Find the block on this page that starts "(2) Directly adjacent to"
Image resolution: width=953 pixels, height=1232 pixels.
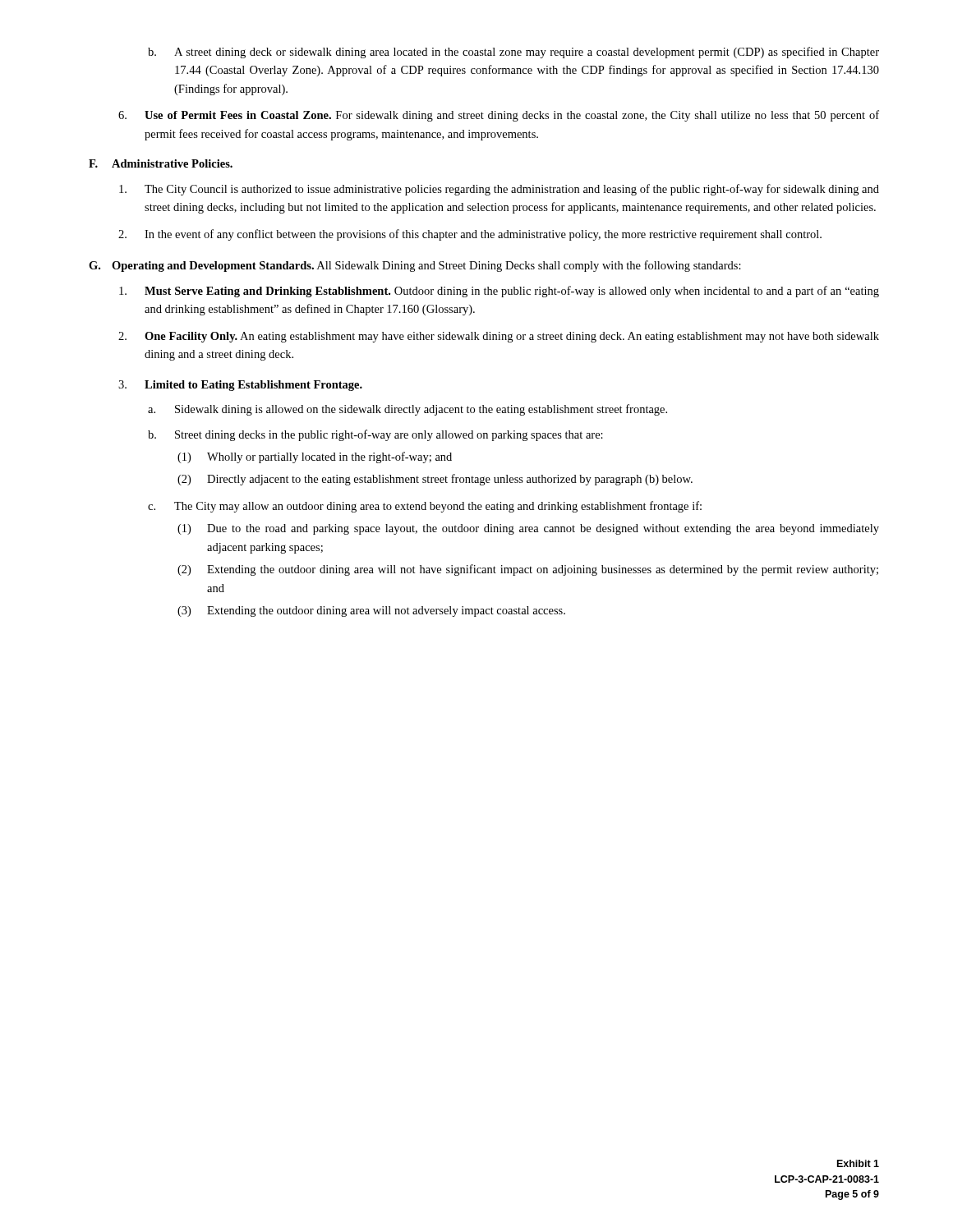click(x=528, y=479)
